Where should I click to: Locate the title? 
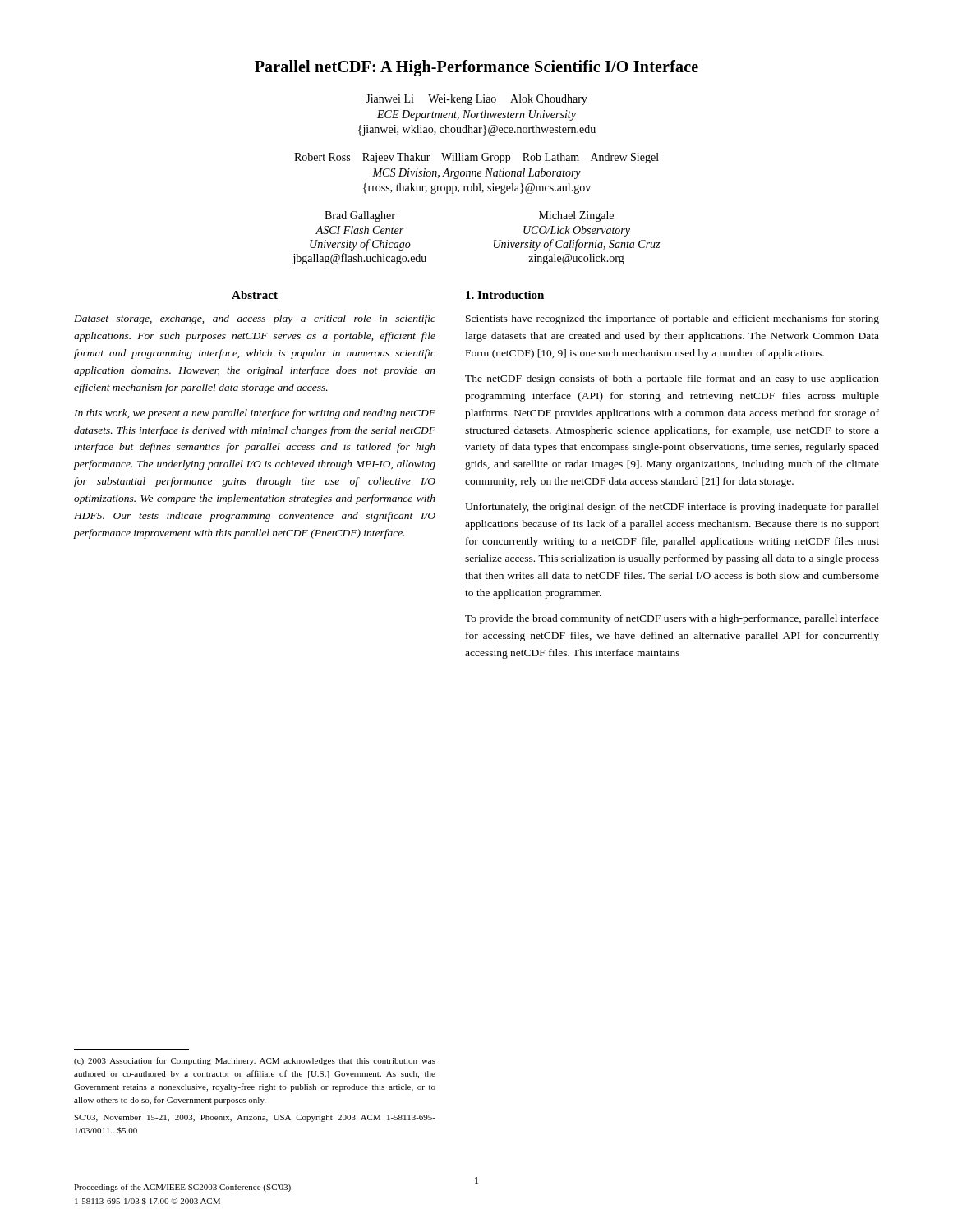point(476,67)
